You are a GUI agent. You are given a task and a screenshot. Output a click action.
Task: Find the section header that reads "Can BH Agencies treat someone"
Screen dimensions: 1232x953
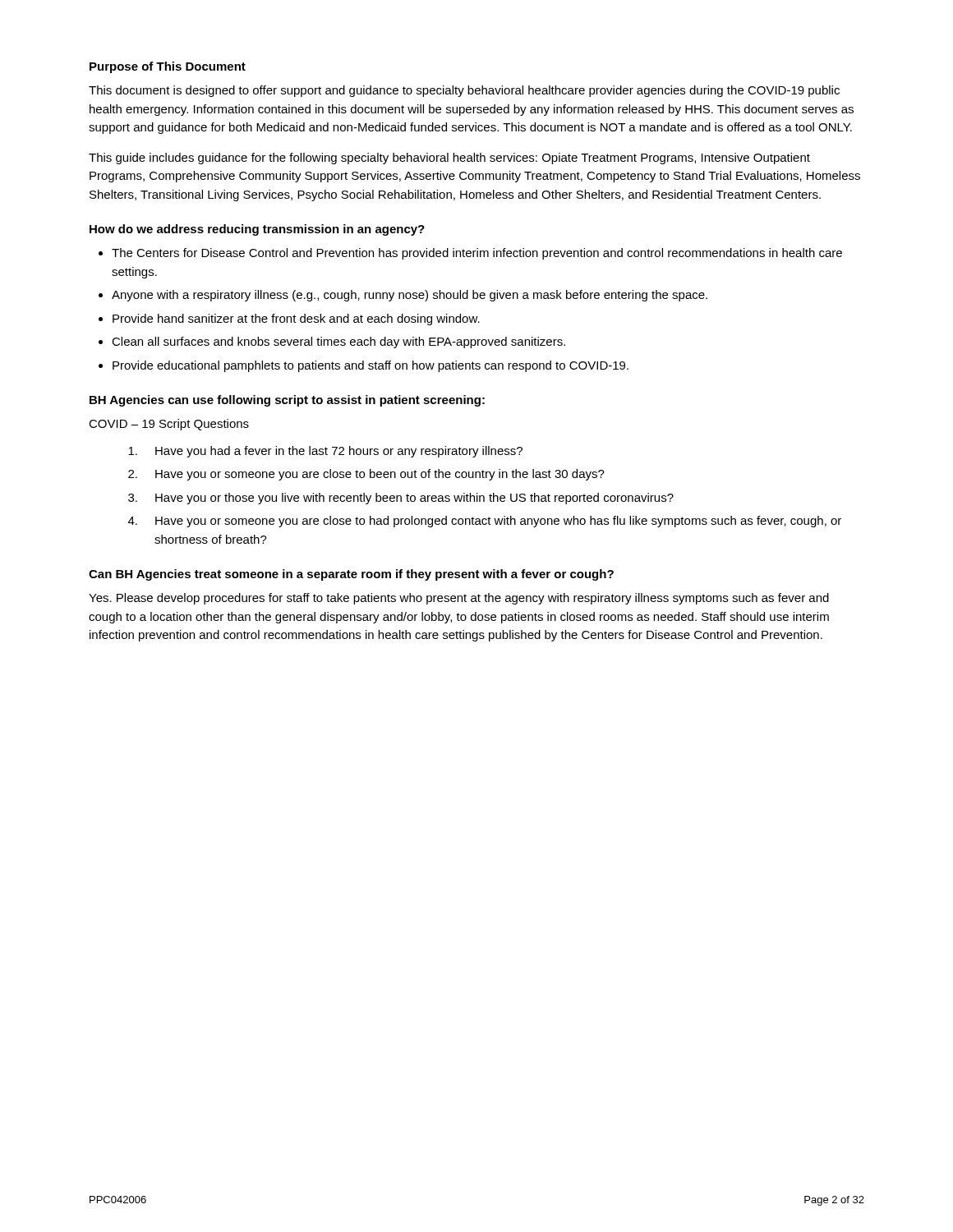tap(351, 574)
